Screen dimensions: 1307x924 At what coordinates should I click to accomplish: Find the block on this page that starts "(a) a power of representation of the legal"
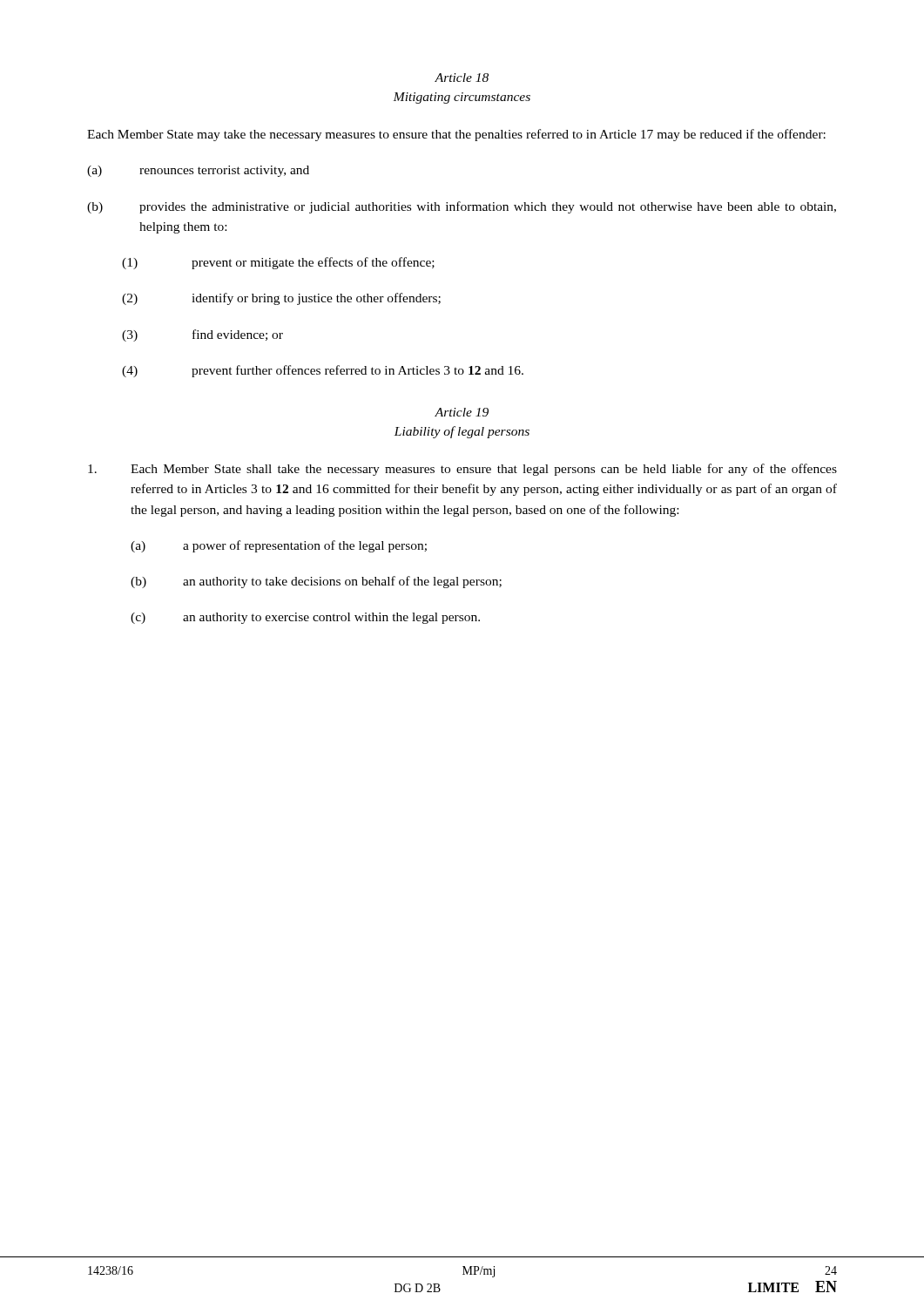pos(279,546)
